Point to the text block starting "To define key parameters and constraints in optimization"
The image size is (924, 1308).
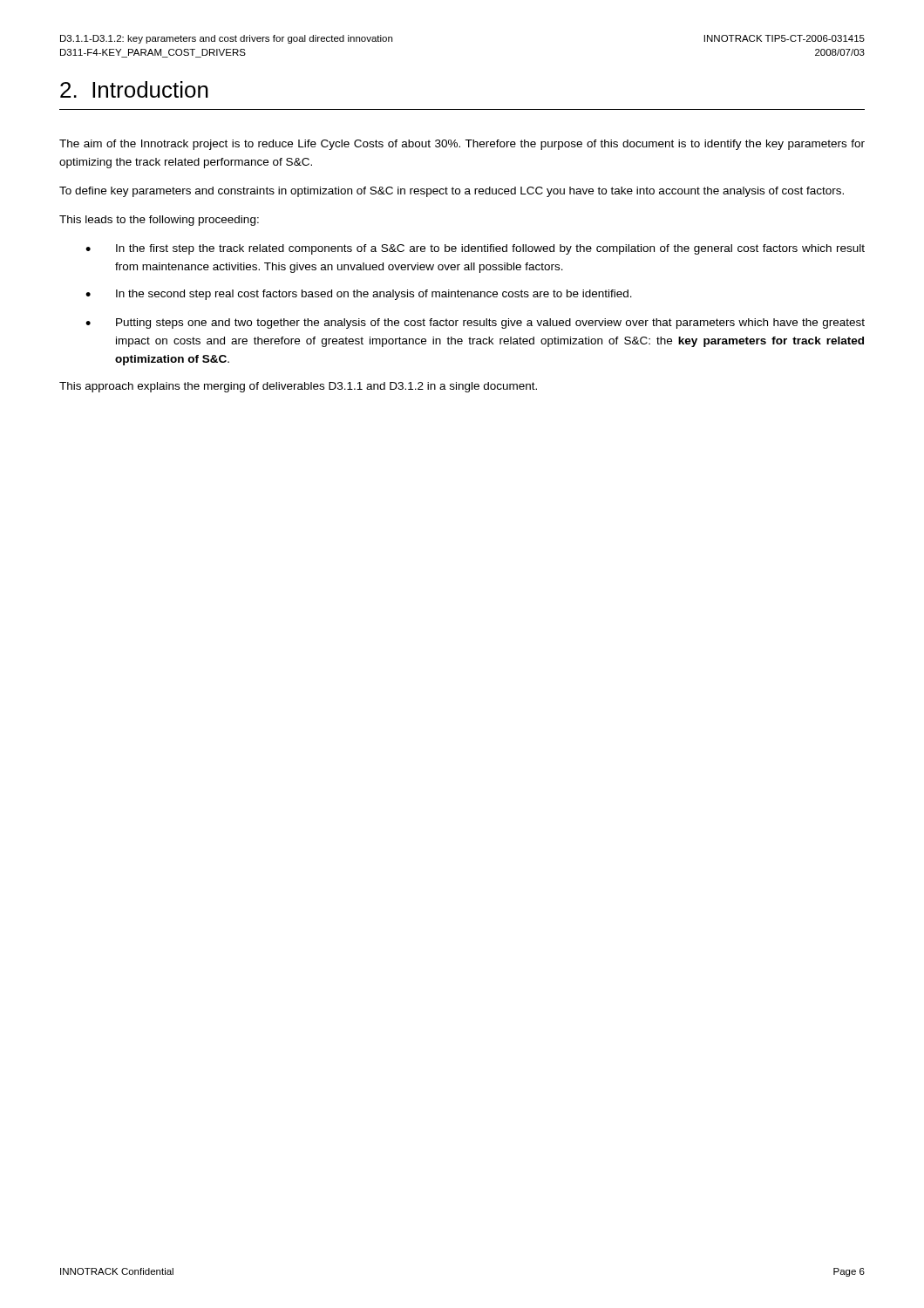[452, 190]
